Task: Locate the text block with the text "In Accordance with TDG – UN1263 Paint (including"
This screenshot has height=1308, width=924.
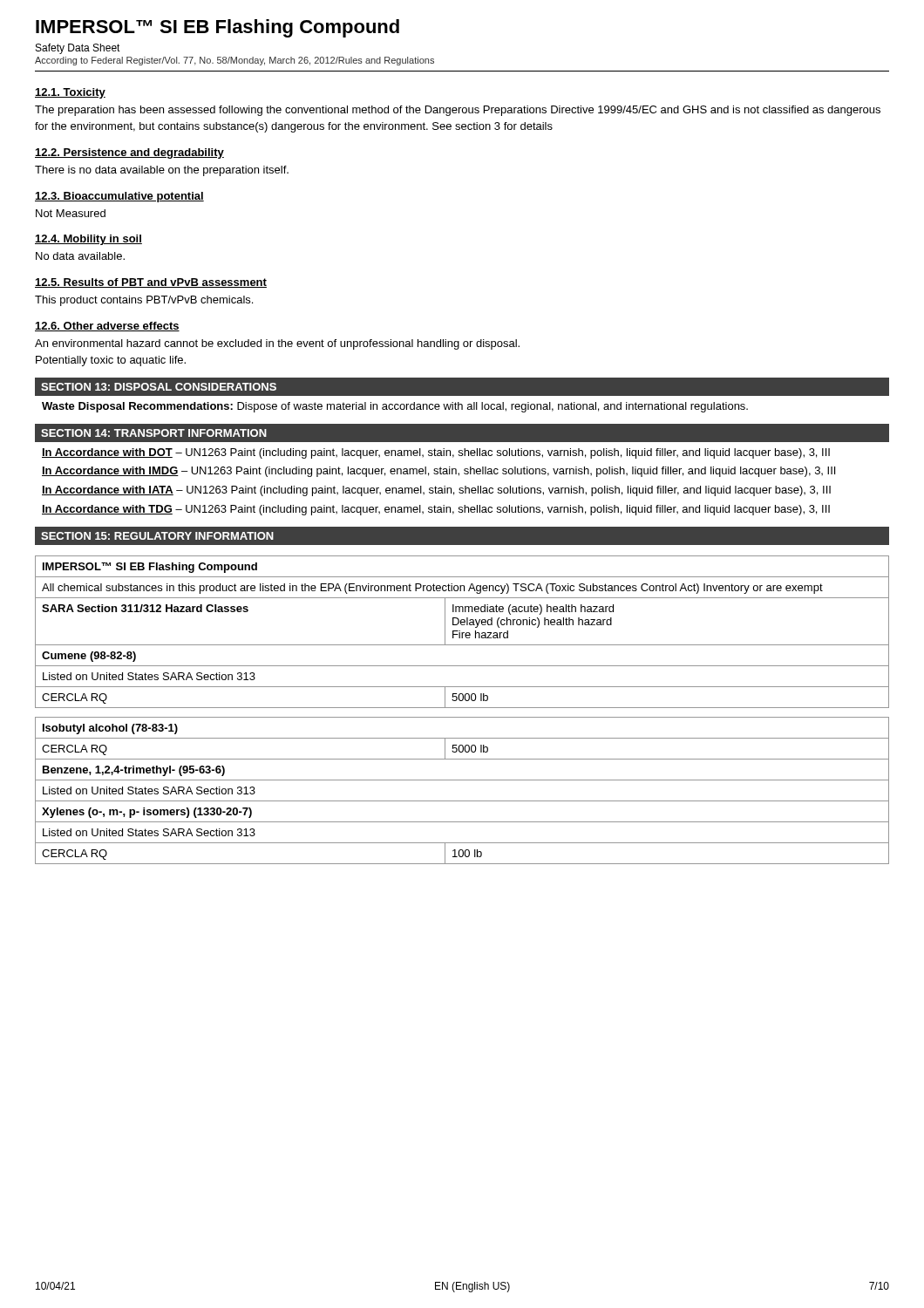Action: 466,510
